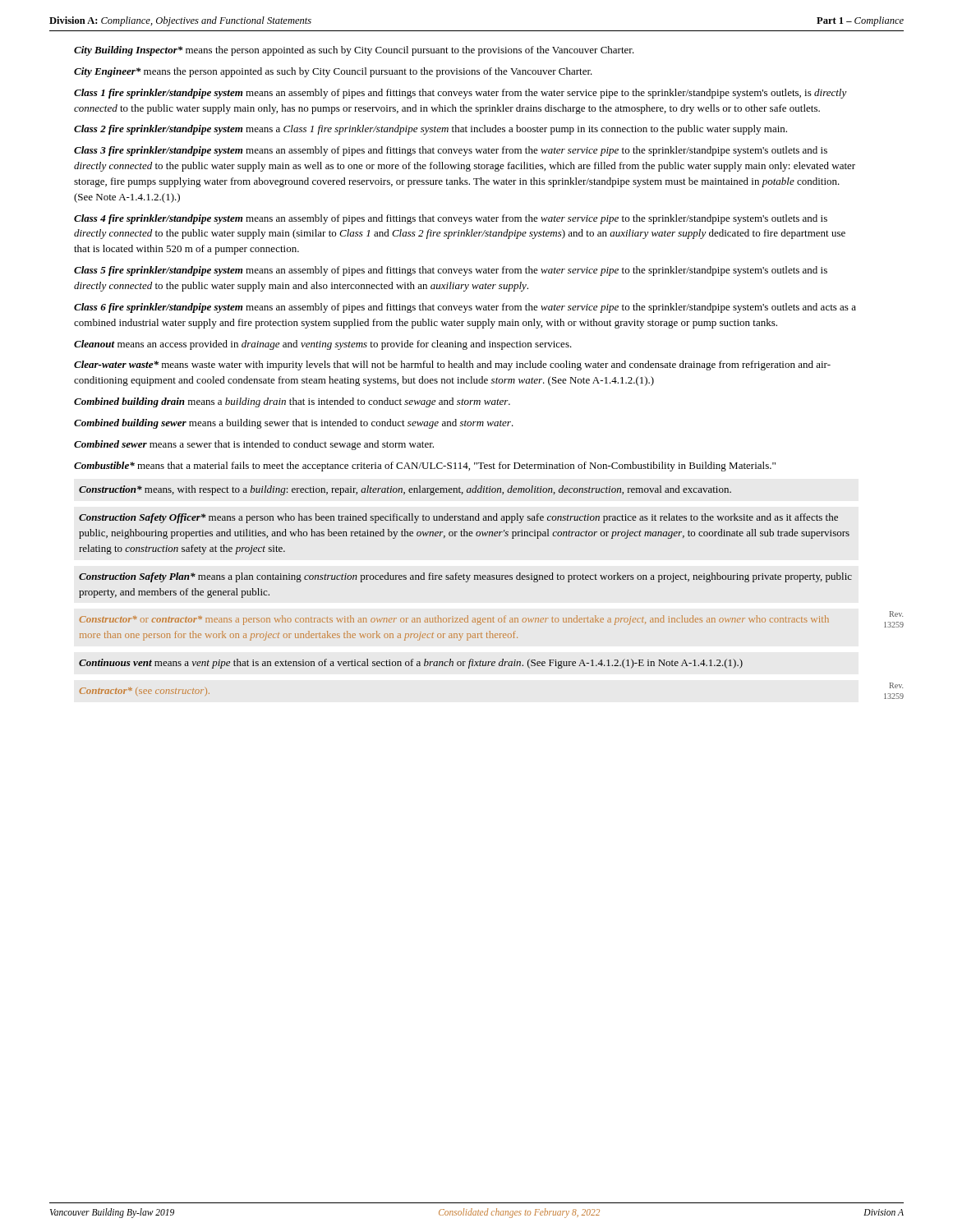Image resolution: width=953 pixels, height=1232 pixels.
Task: Click the passage that begins "Class 2 fire sprinkler/standpipe"
Action: (x=466, y=130)
